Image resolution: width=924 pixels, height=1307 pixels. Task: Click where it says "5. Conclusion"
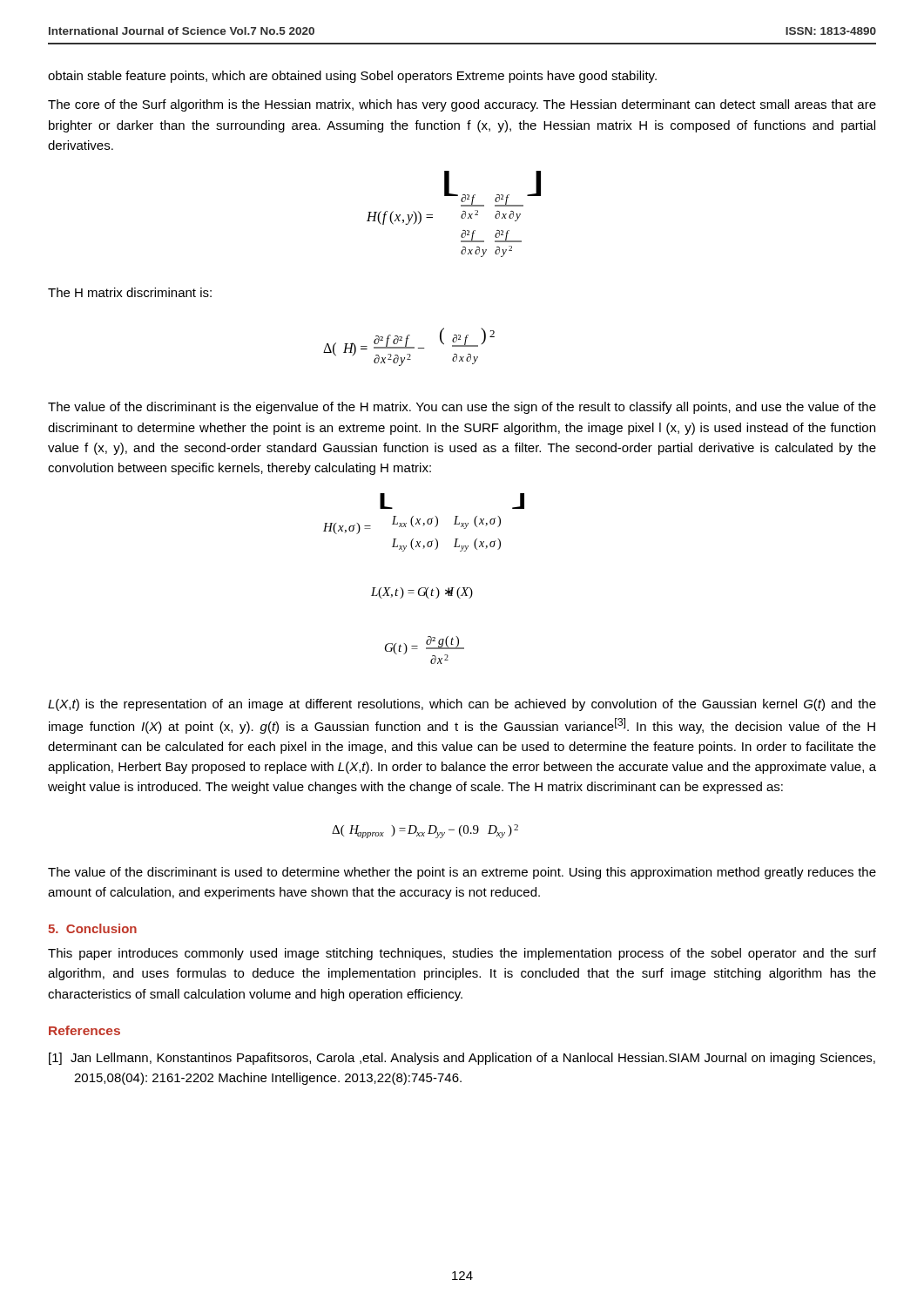point(93,928)
